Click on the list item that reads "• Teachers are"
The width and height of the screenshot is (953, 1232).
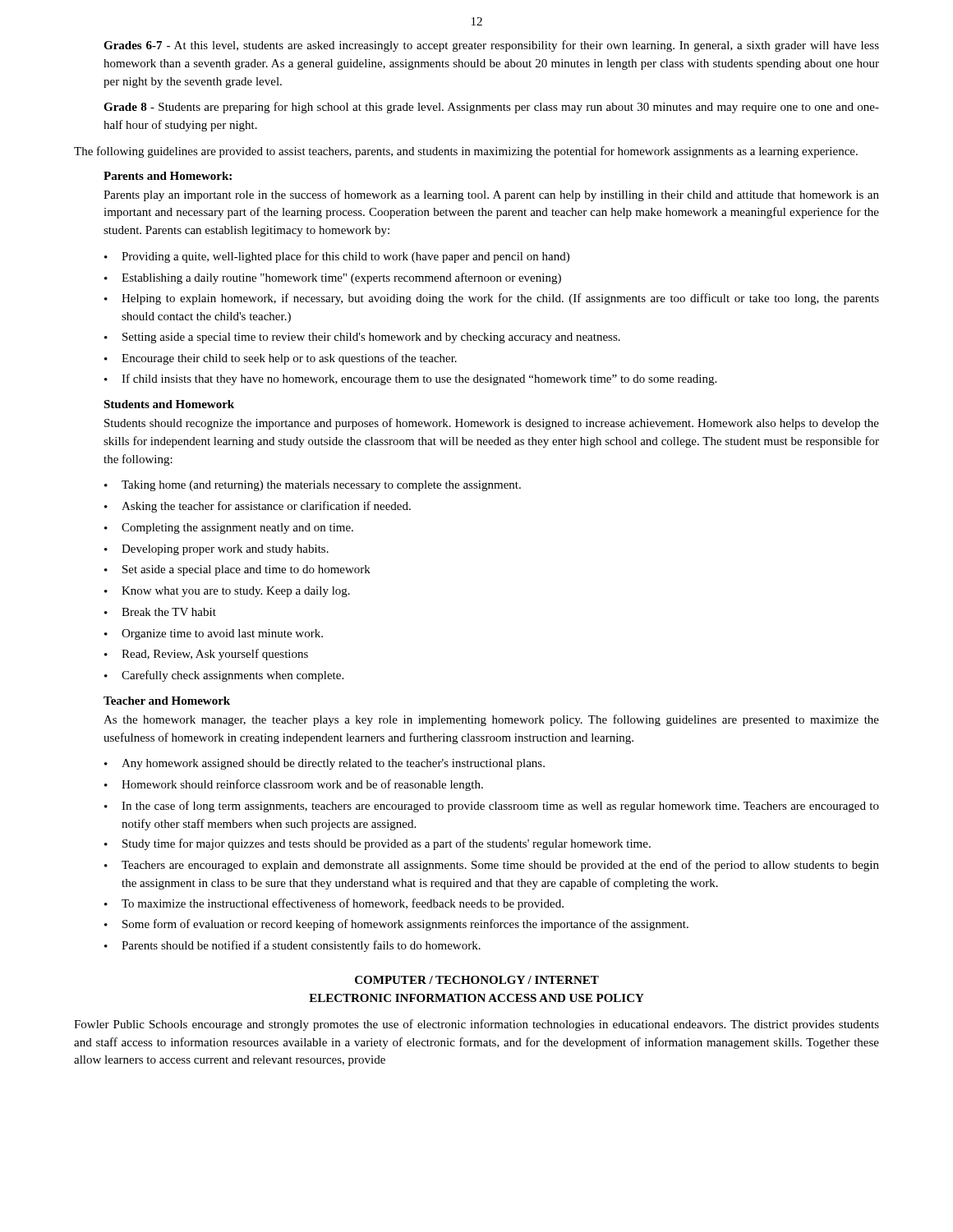click(x=491, y=874)
